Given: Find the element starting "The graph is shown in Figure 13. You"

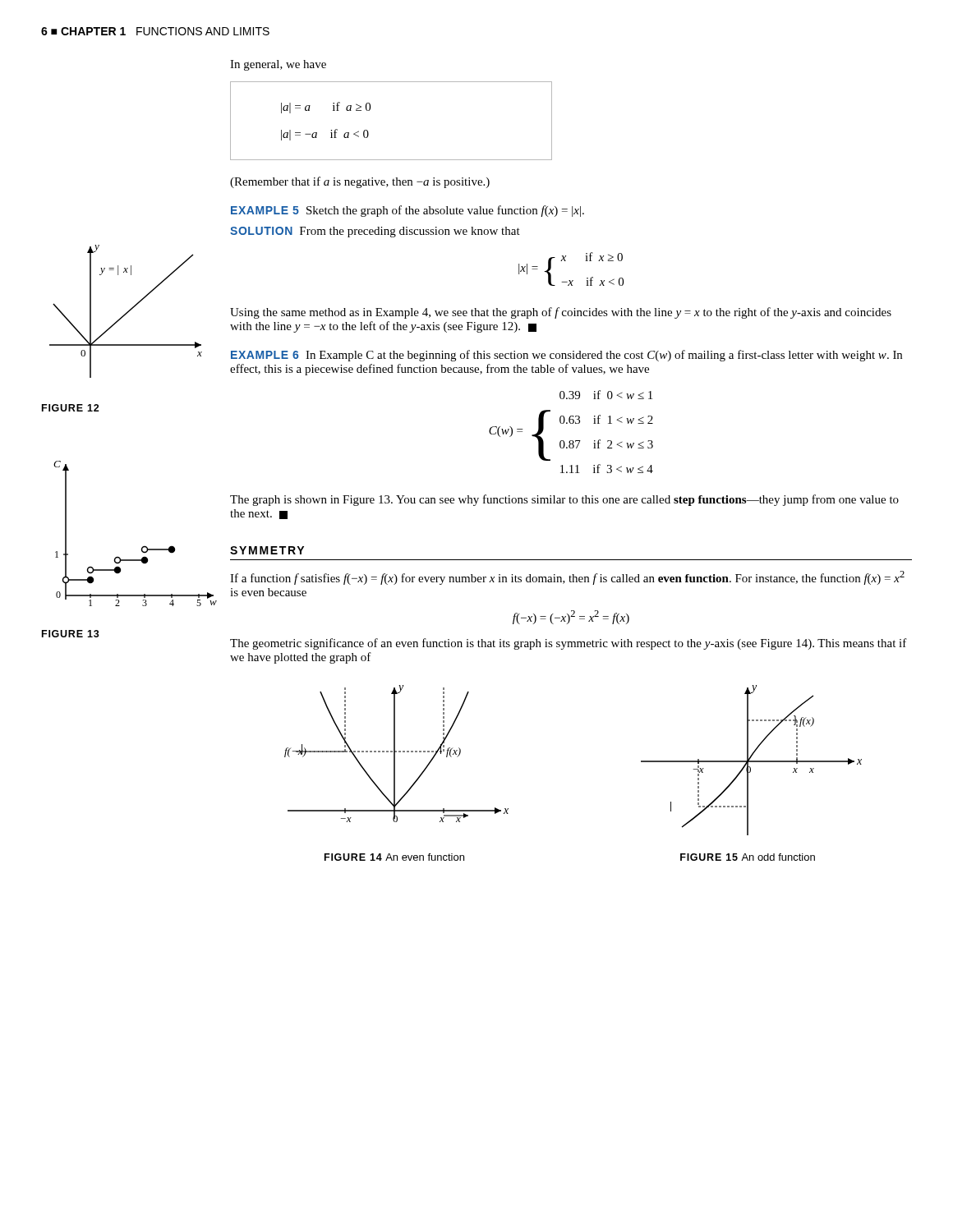Looking at the screenshot, I should click(x=564, y=506).
